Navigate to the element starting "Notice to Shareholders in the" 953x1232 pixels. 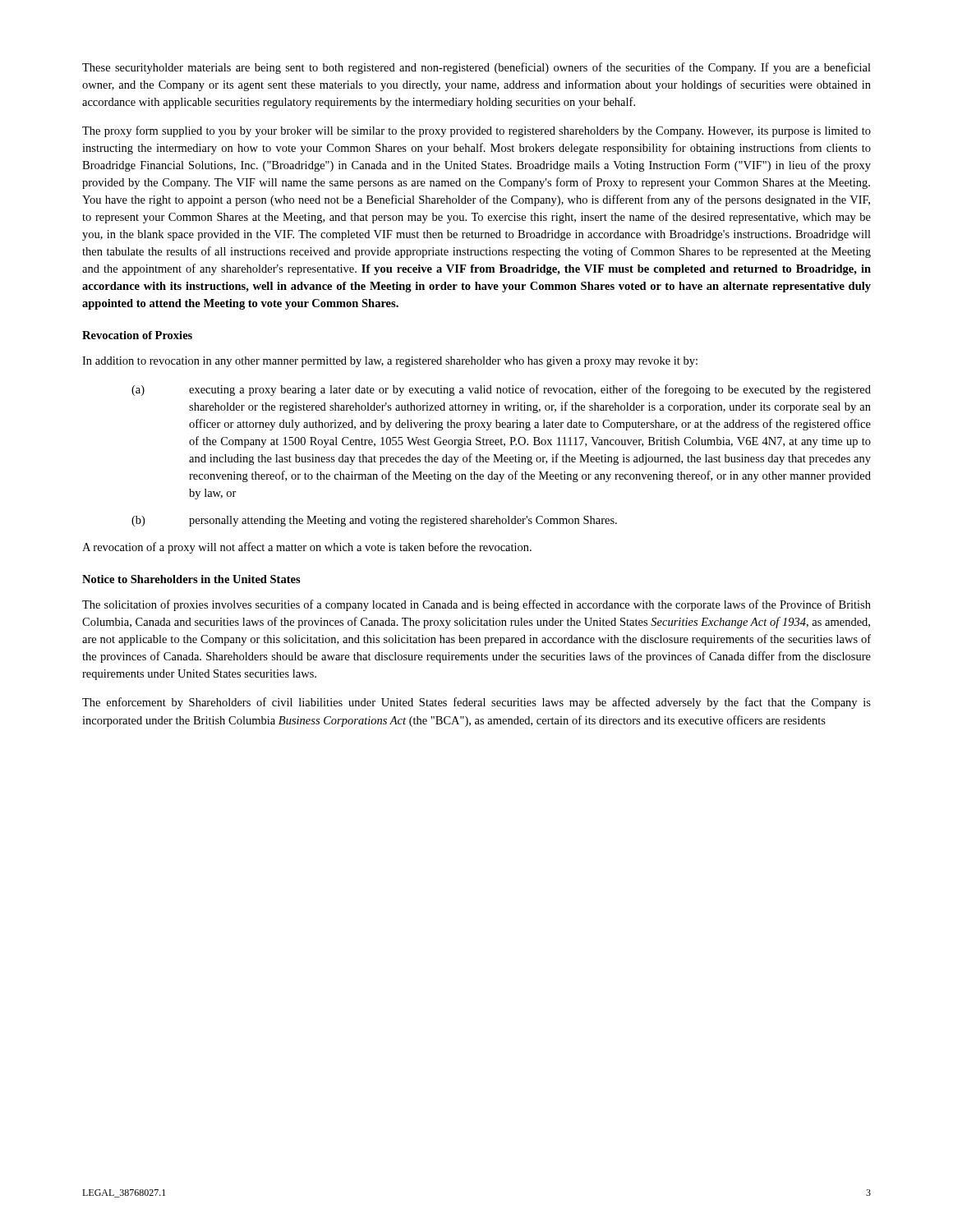[191, 579]
